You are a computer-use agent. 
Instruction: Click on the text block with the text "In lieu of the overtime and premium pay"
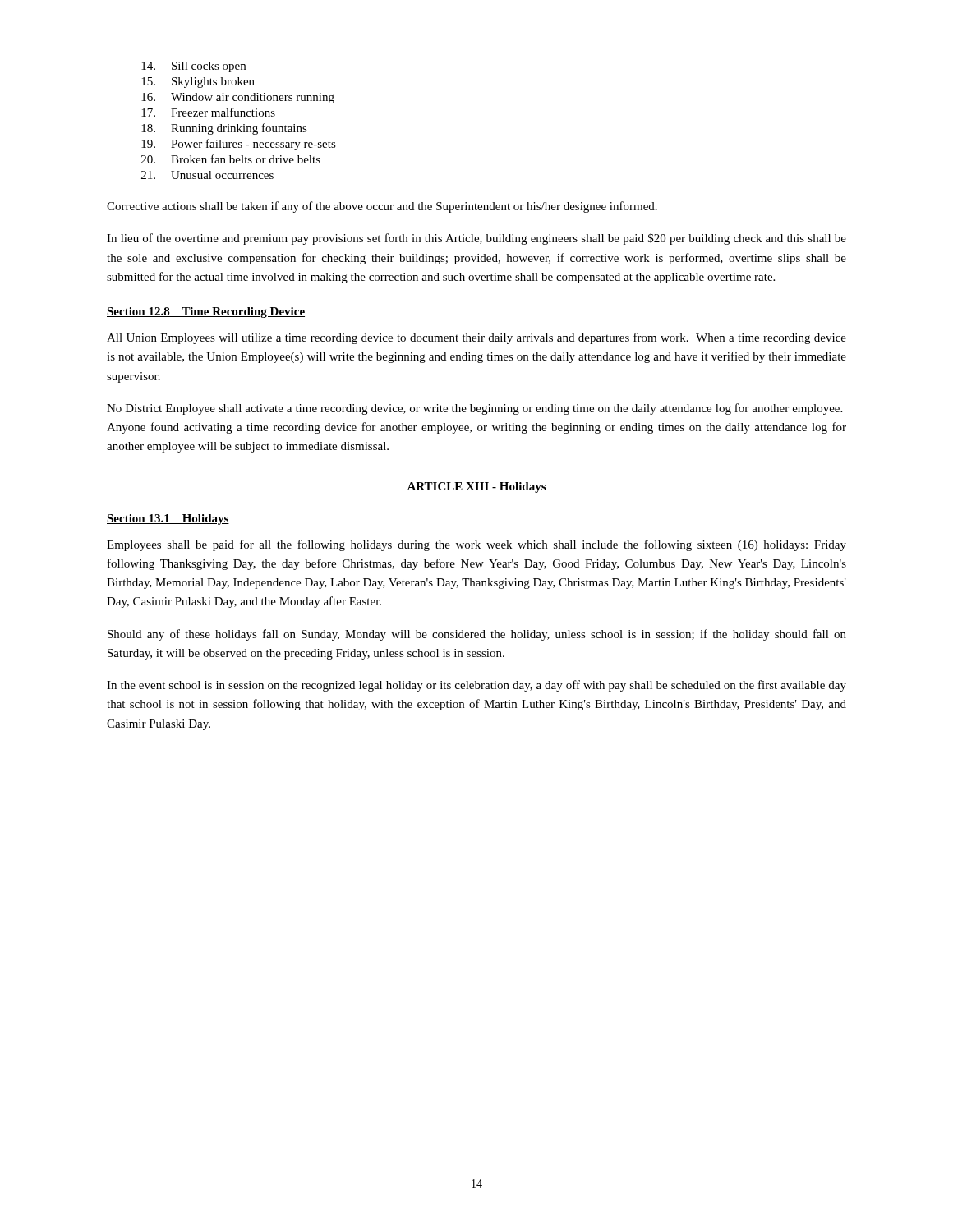coord(476,257)
